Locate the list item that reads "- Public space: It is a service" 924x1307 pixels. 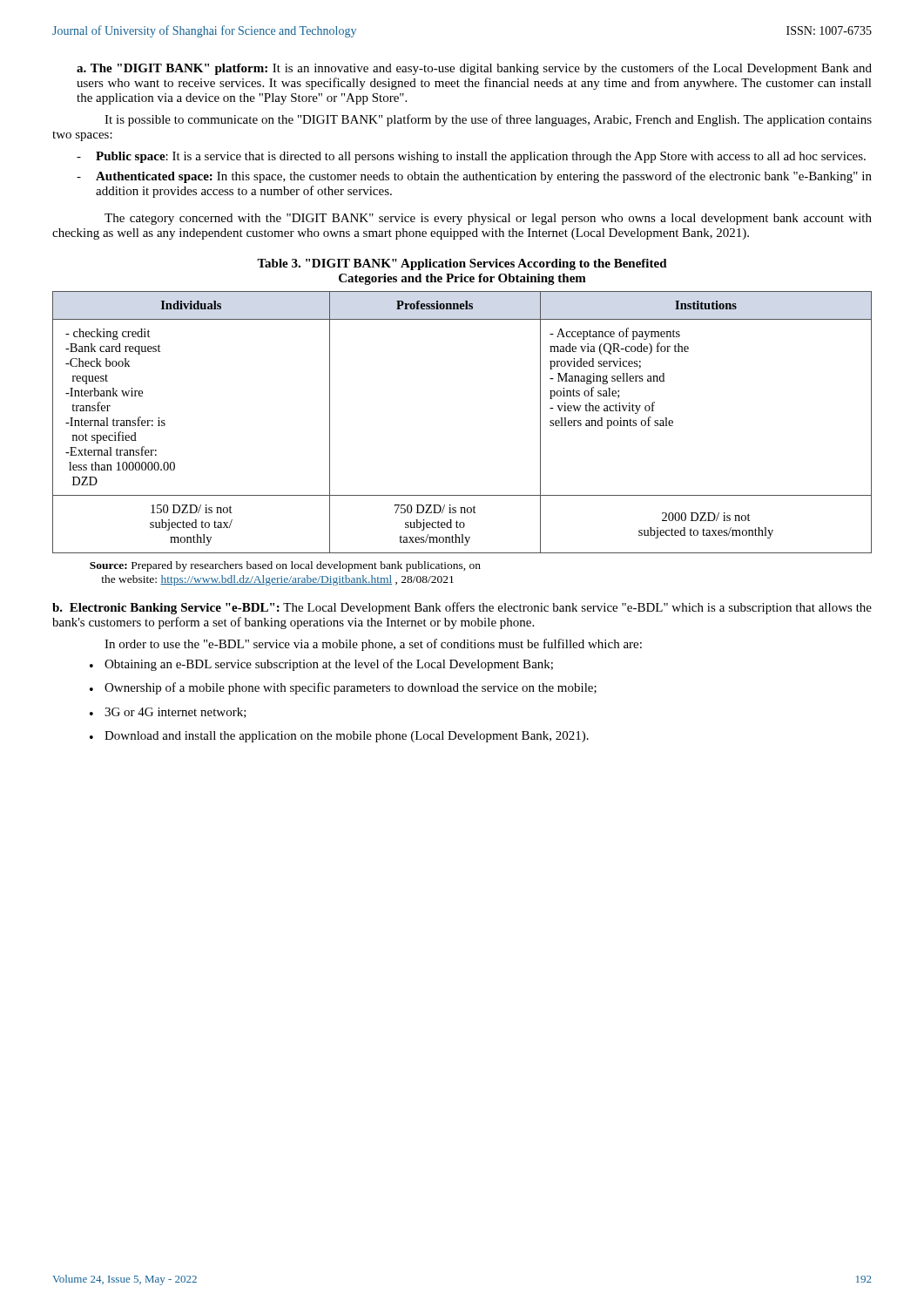click(x=474, y=156)
